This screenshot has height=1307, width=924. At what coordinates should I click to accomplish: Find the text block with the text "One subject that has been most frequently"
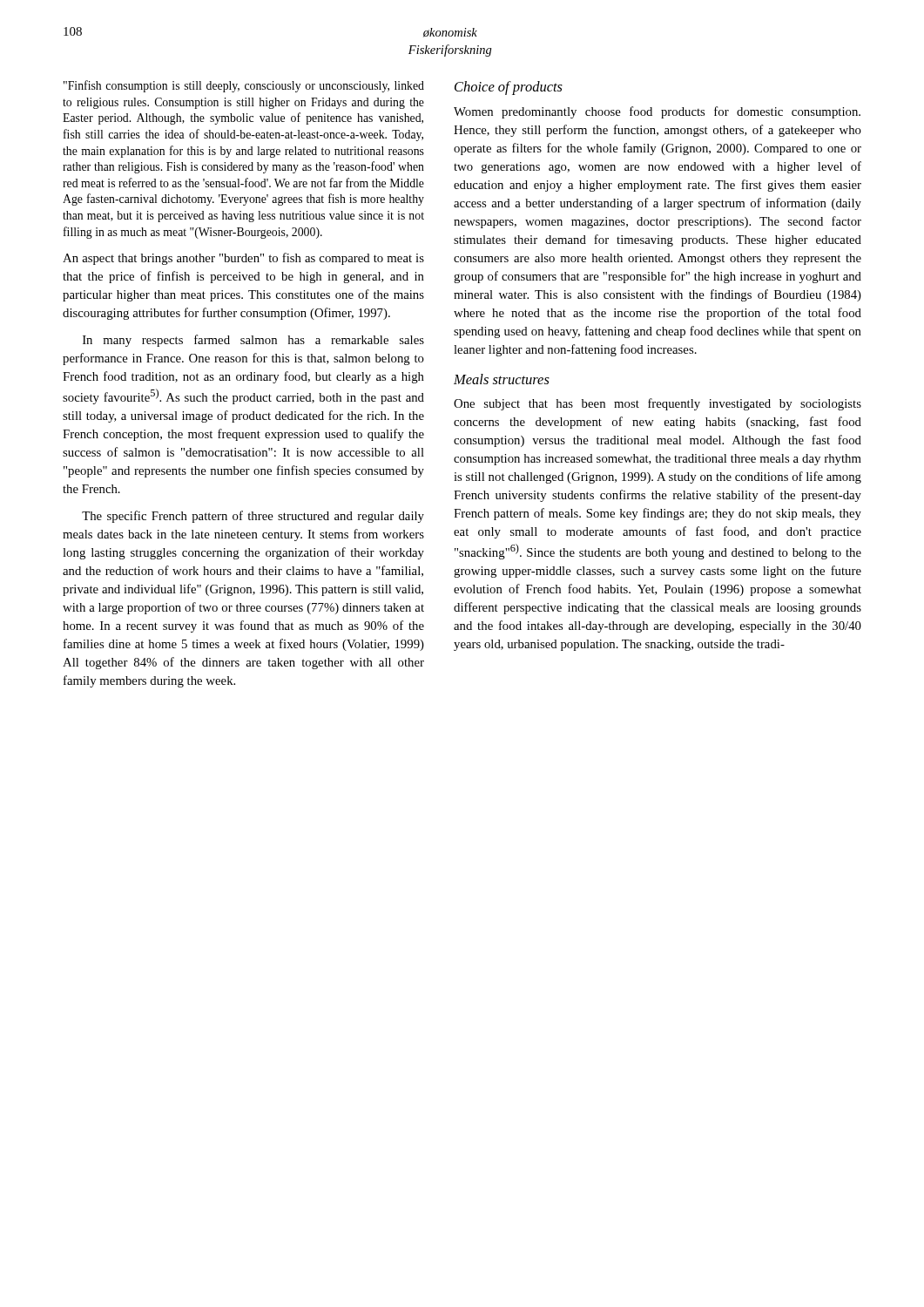(x=657, y=524)
